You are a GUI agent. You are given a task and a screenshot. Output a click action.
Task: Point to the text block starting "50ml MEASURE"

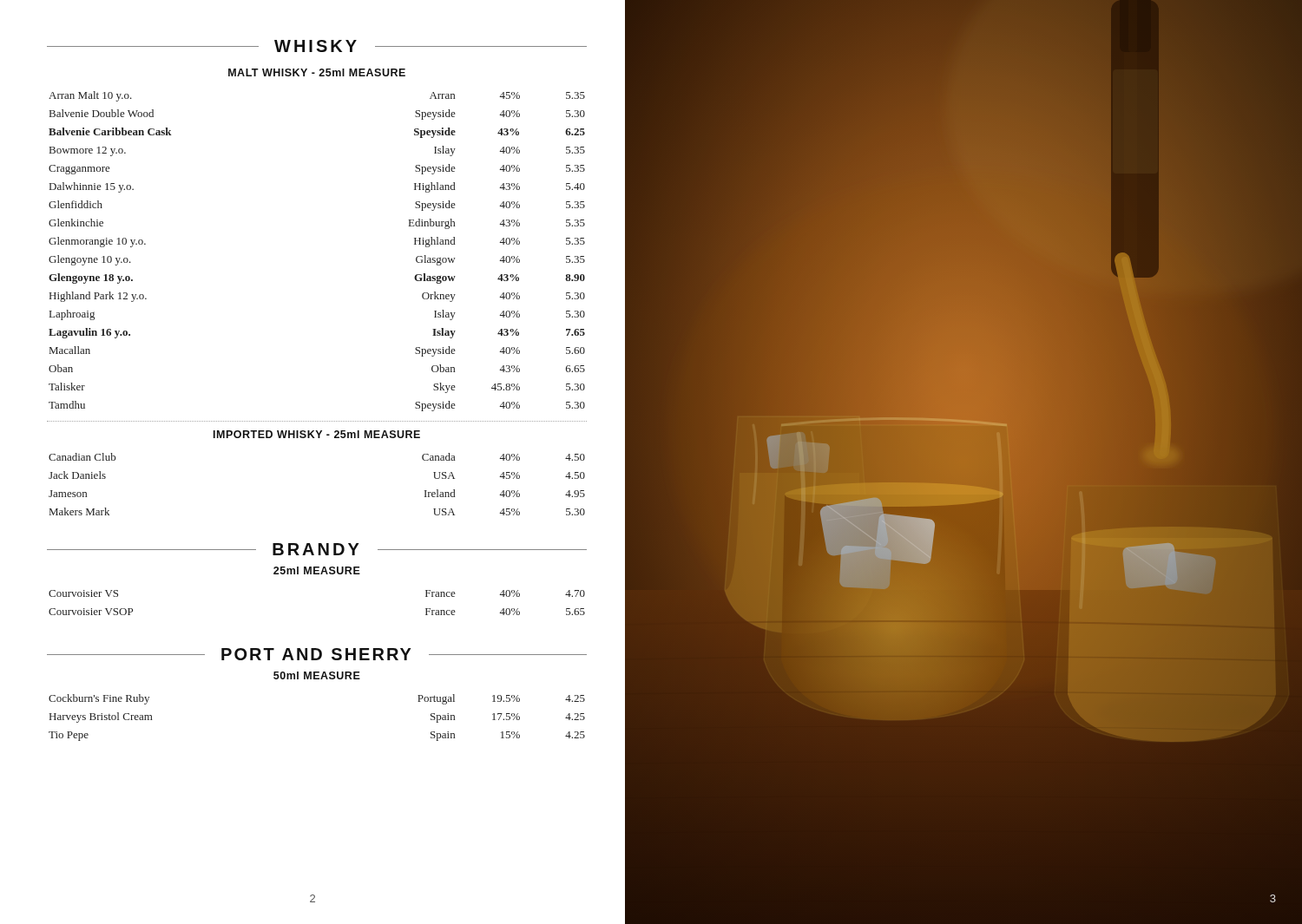click(x=317, y=676)
